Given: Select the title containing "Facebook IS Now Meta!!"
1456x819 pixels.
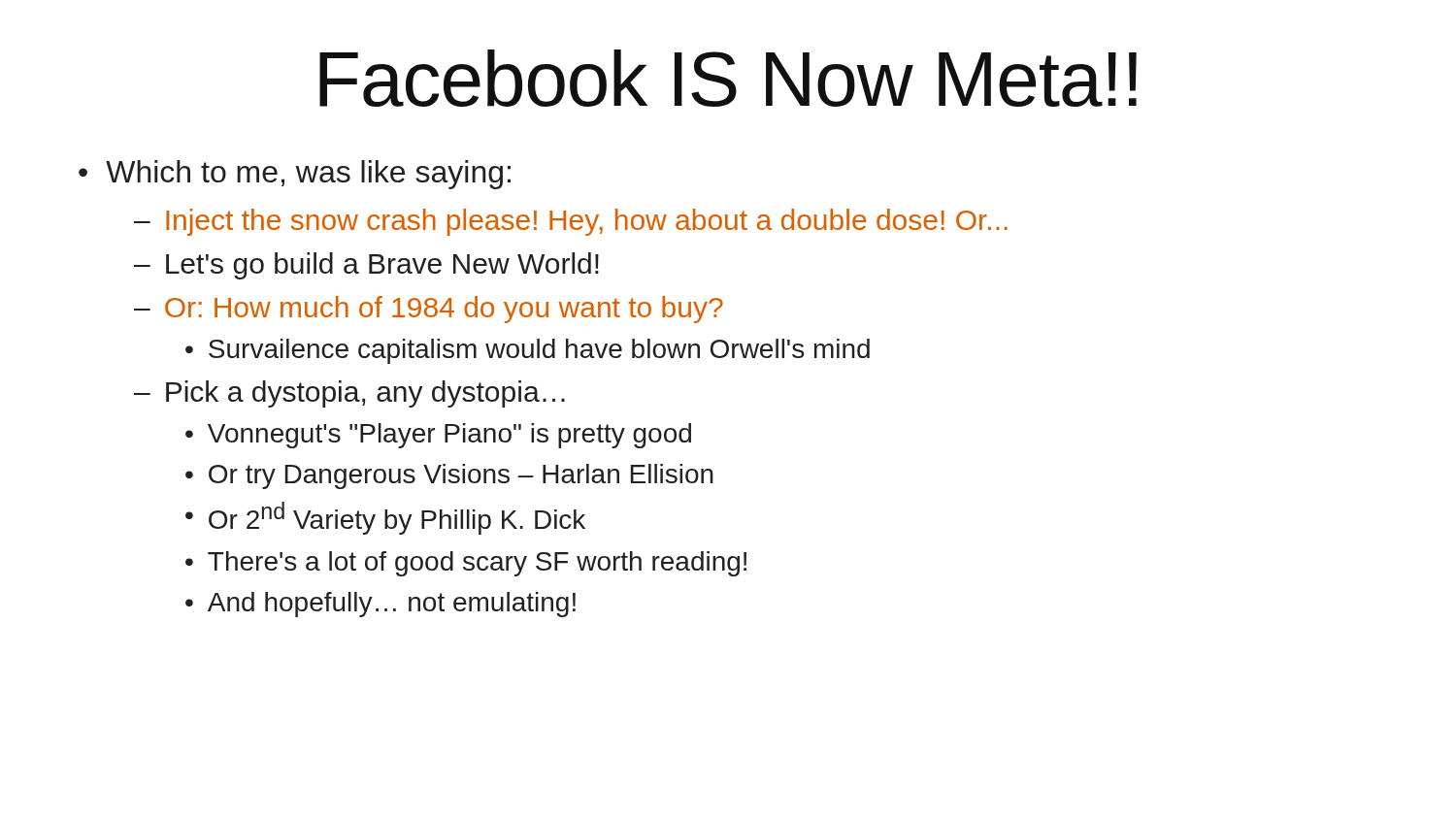Looking at the screenshot, I should tap(728, 79).
